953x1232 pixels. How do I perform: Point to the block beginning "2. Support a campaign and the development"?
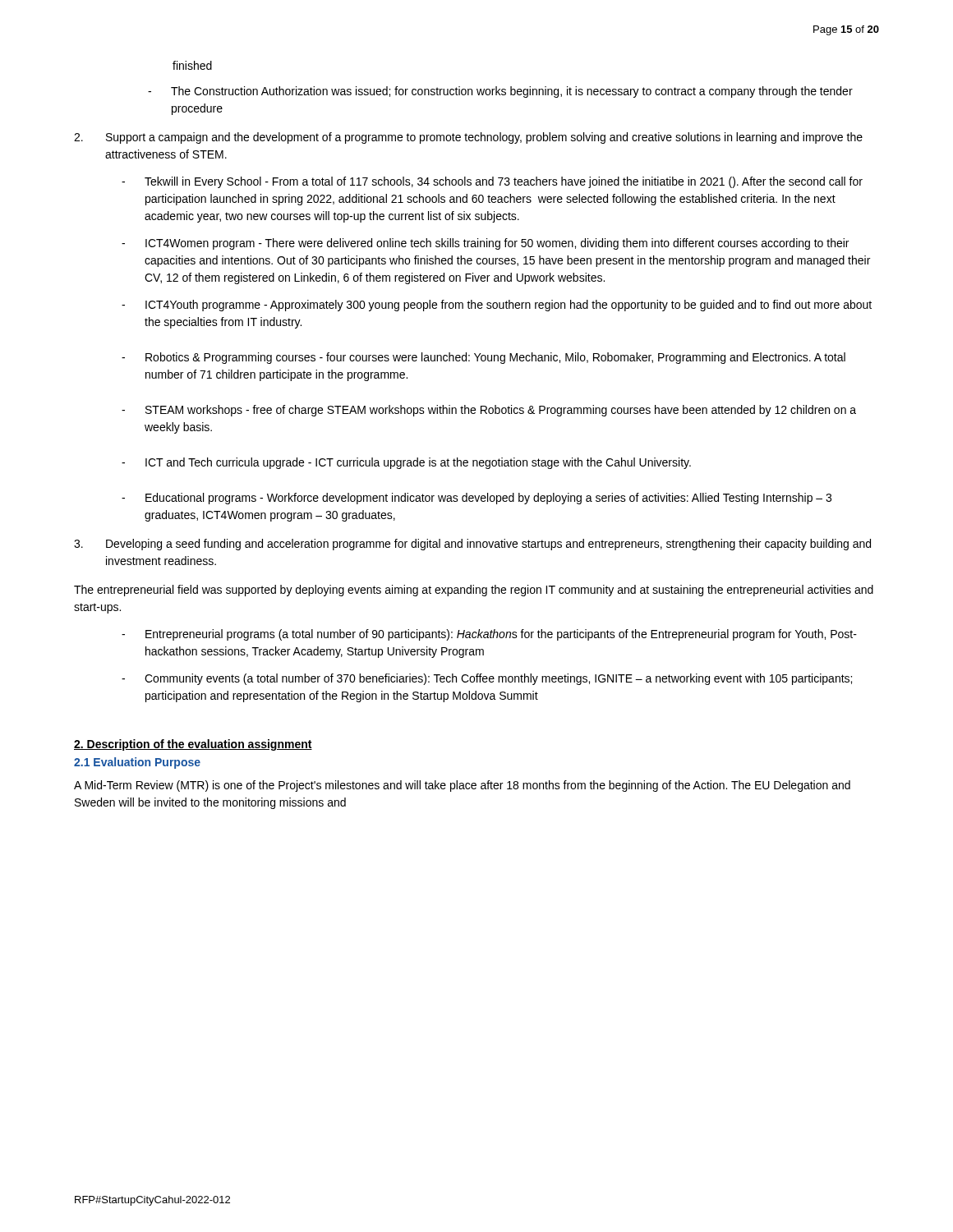tap(476, 146)
